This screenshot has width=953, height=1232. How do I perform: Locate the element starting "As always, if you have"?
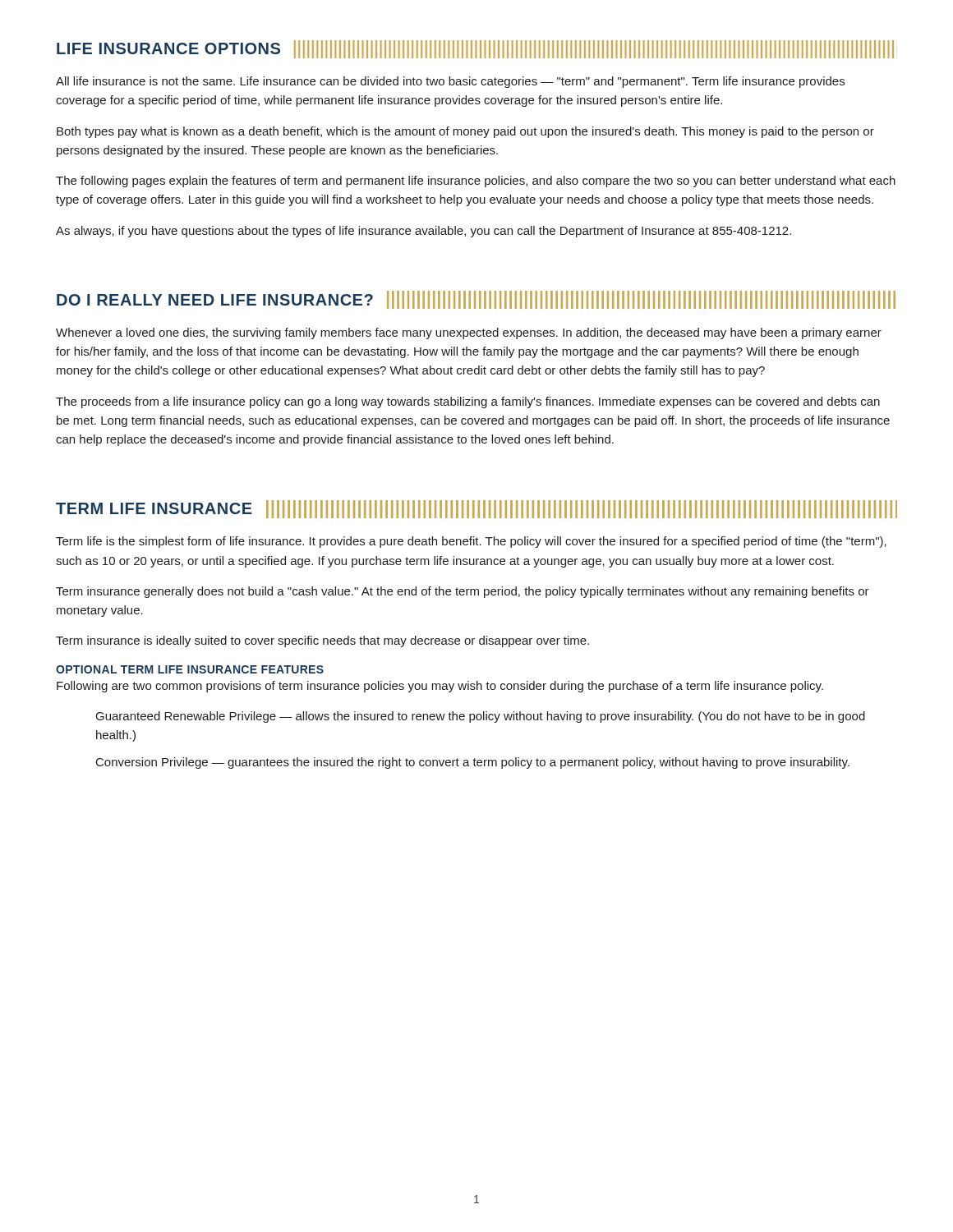click(424, 230)
